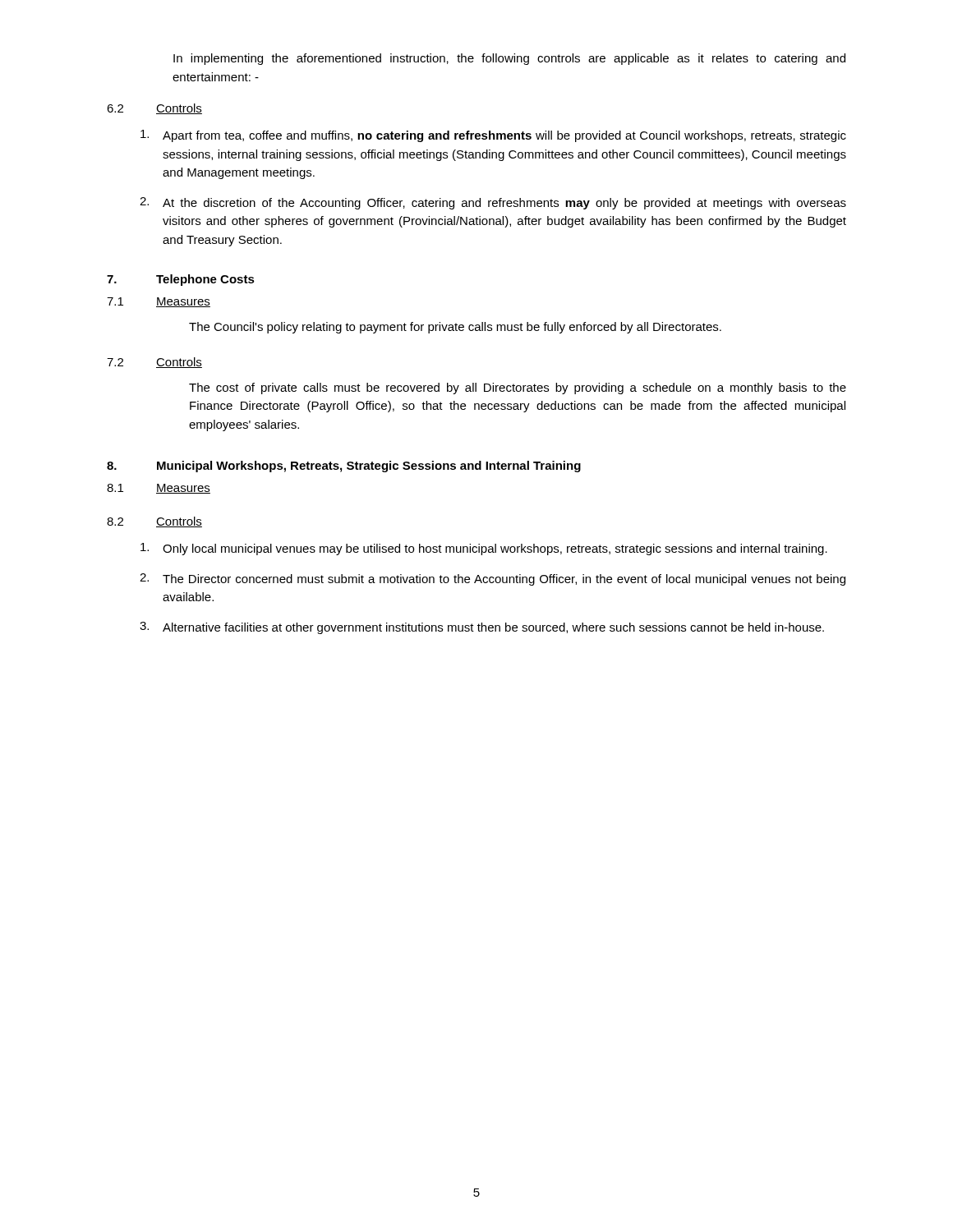Viewport: 953px width, 1232px height.
Task: Select the section header with the text "7.1 Measures"
Action: tap(159, 301)
